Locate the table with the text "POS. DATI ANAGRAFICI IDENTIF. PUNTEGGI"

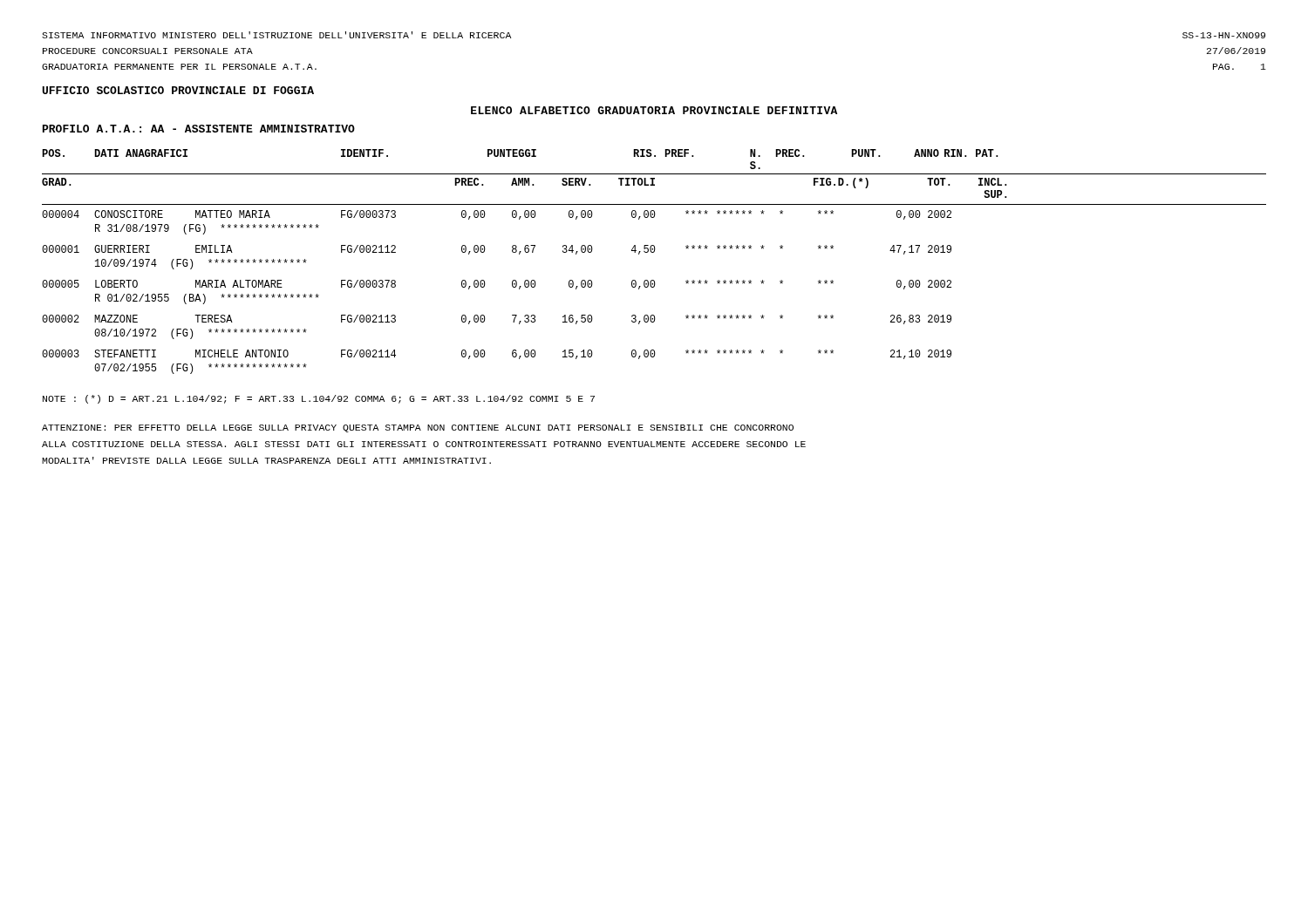click(654, 261)
